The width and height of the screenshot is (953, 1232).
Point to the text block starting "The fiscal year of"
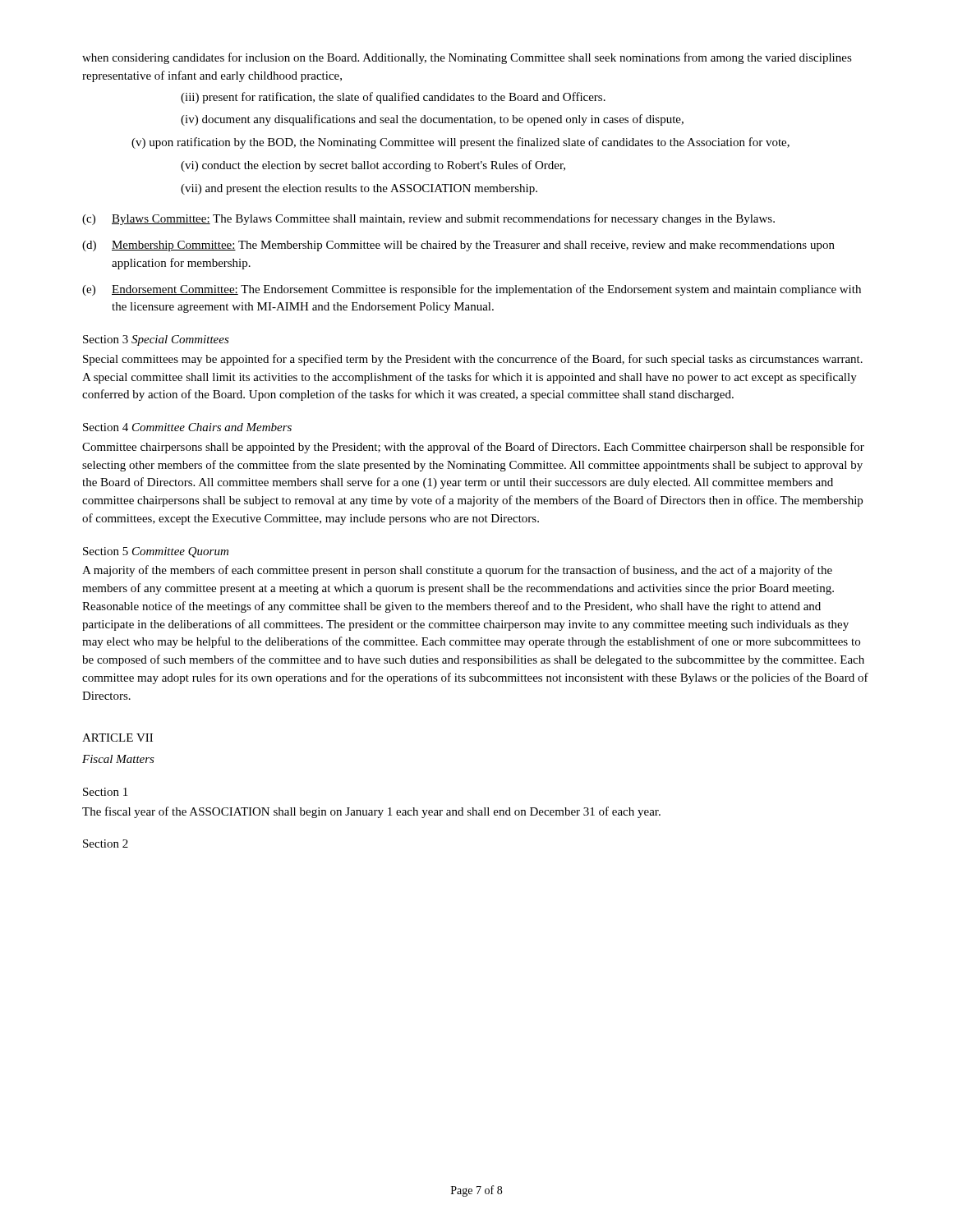[372, 811]
